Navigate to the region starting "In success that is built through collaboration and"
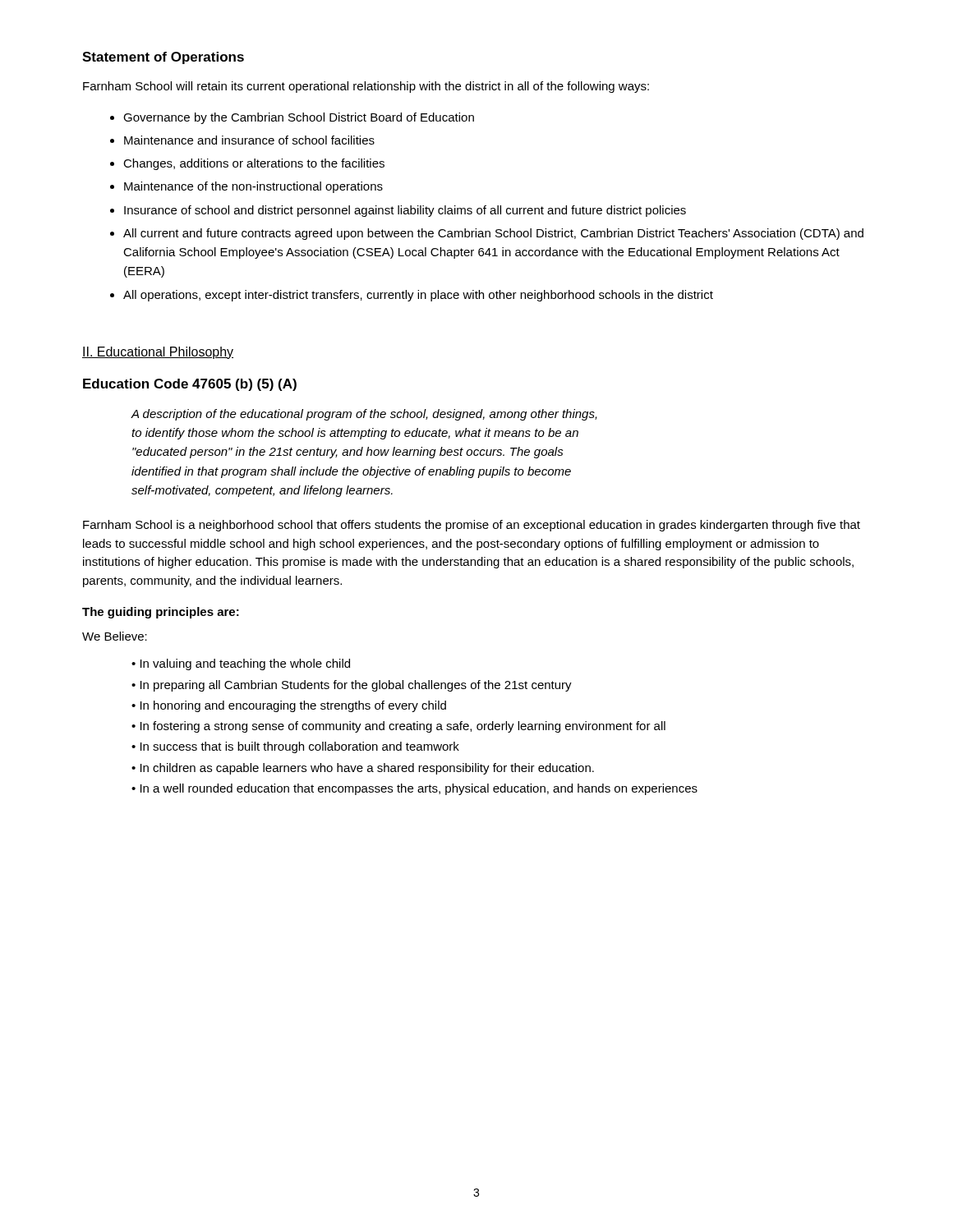The width and height of the screenshot is (953, 1232). 299,746
